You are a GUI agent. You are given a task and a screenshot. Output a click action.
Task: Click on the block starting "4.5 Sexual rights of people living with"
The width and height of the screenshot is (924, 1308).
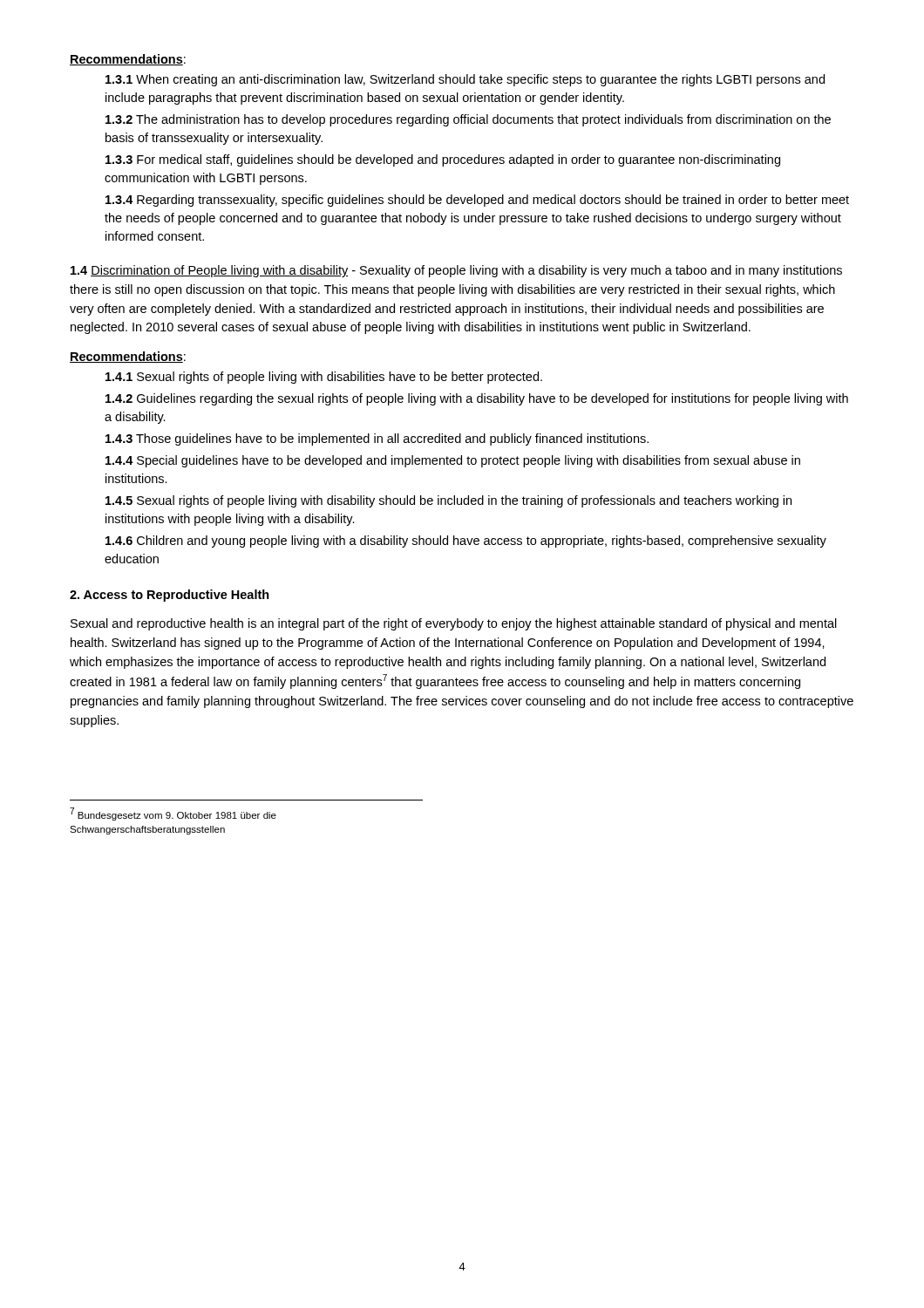(479, 510)
